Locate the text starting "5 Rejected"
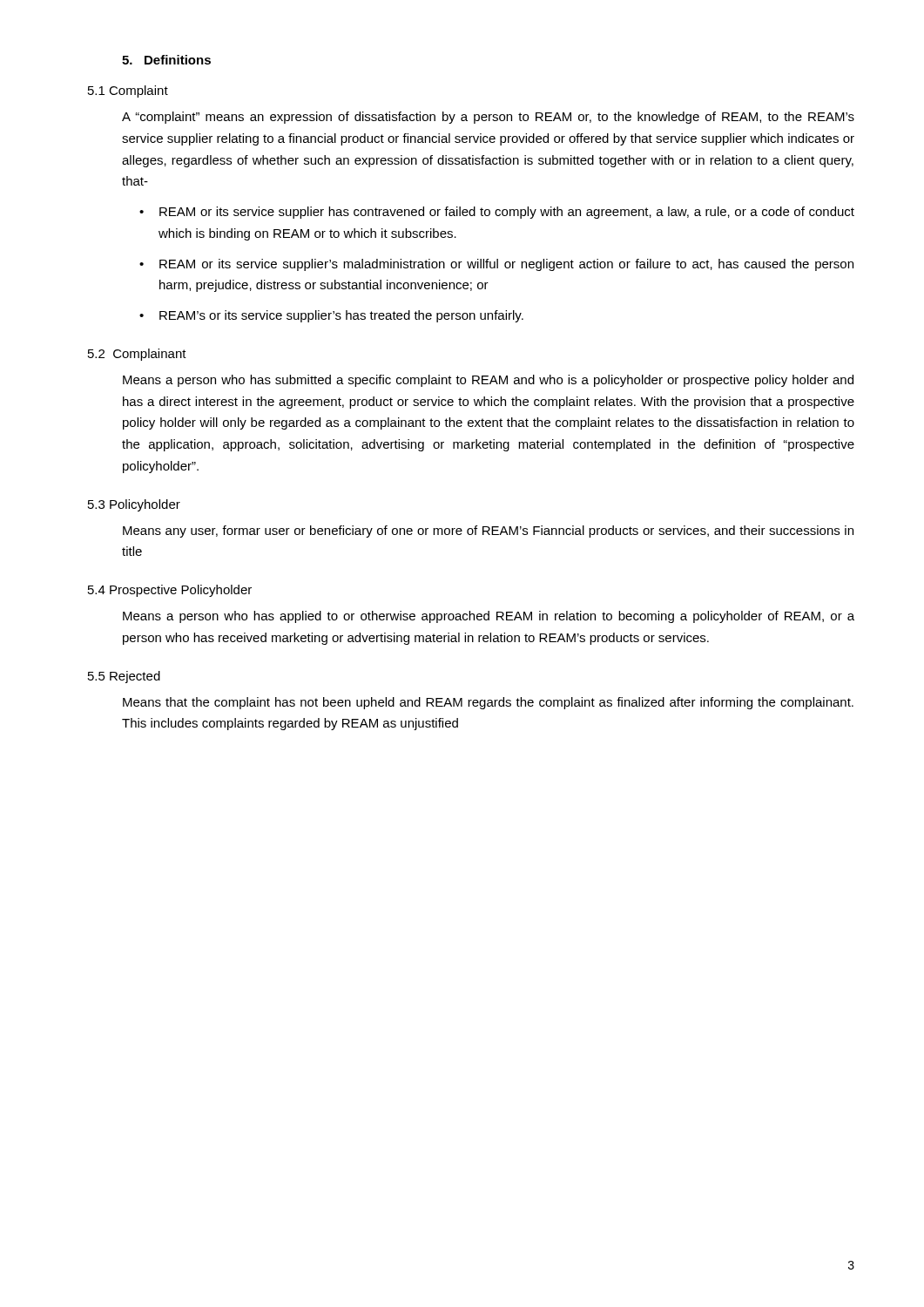 click(124, 675)
